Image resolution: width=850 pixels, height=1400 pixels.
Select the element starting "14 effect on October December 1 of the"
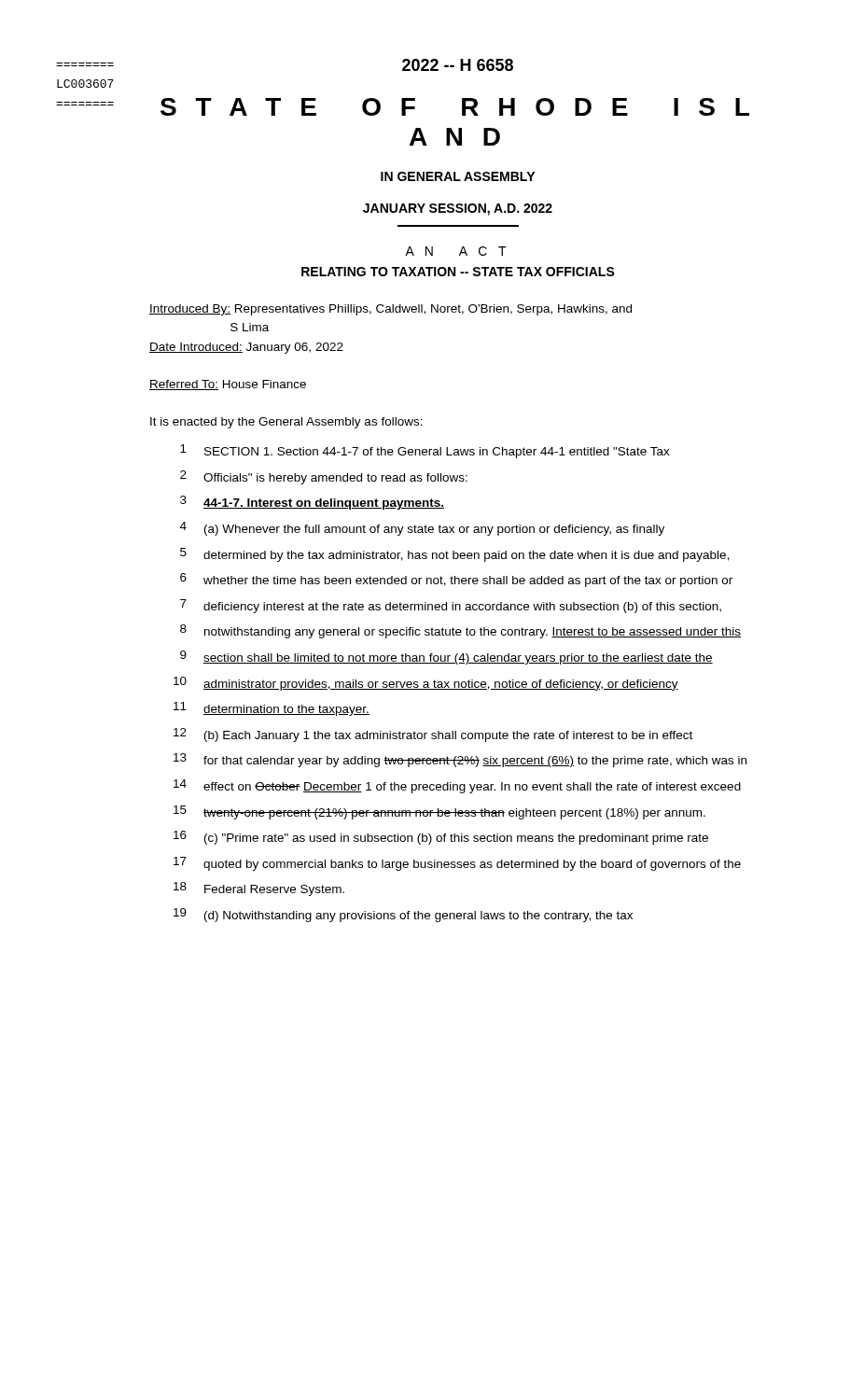click(x=458, y=787)
